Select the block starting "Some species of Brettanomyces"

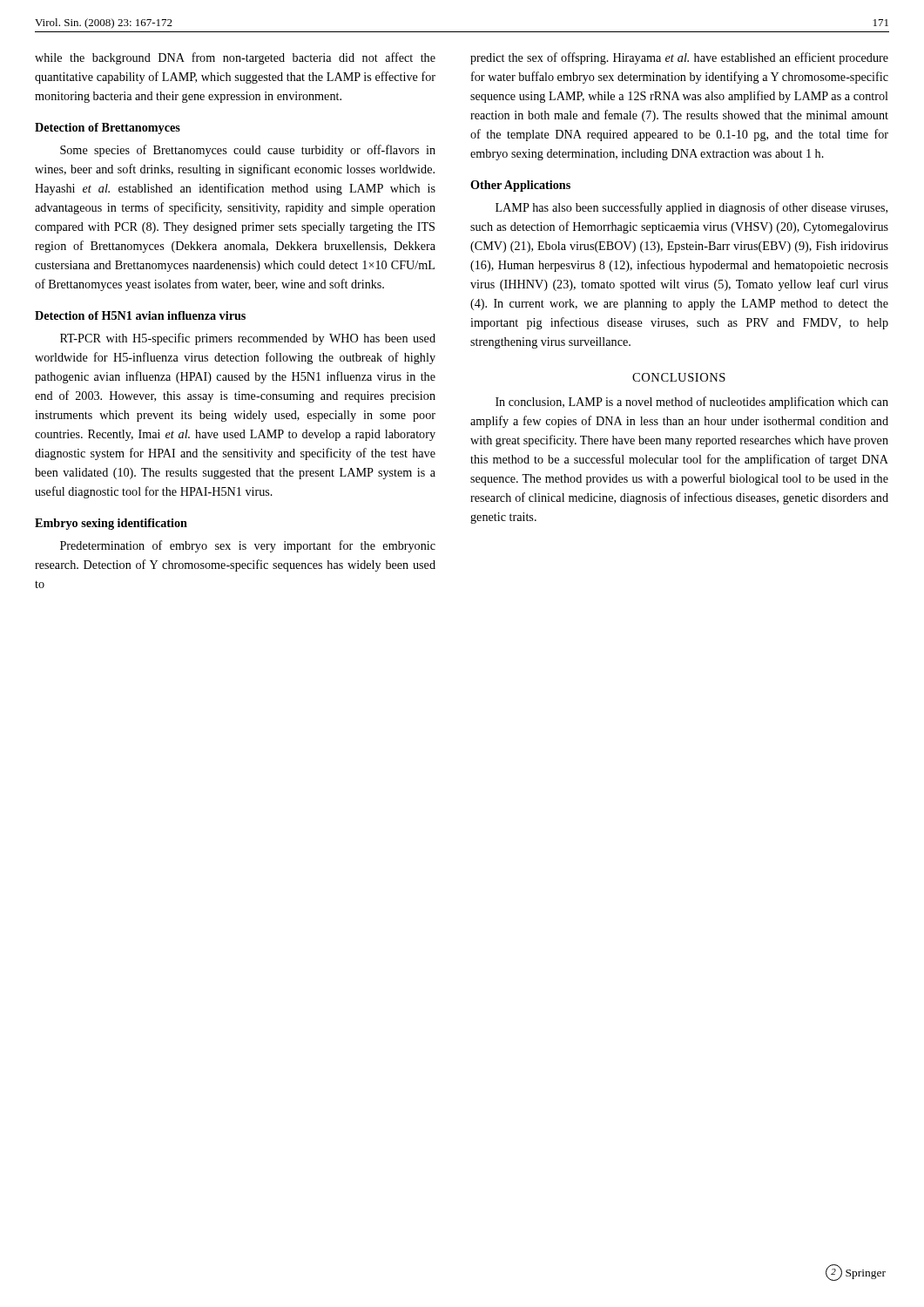[x=235, y=217]
